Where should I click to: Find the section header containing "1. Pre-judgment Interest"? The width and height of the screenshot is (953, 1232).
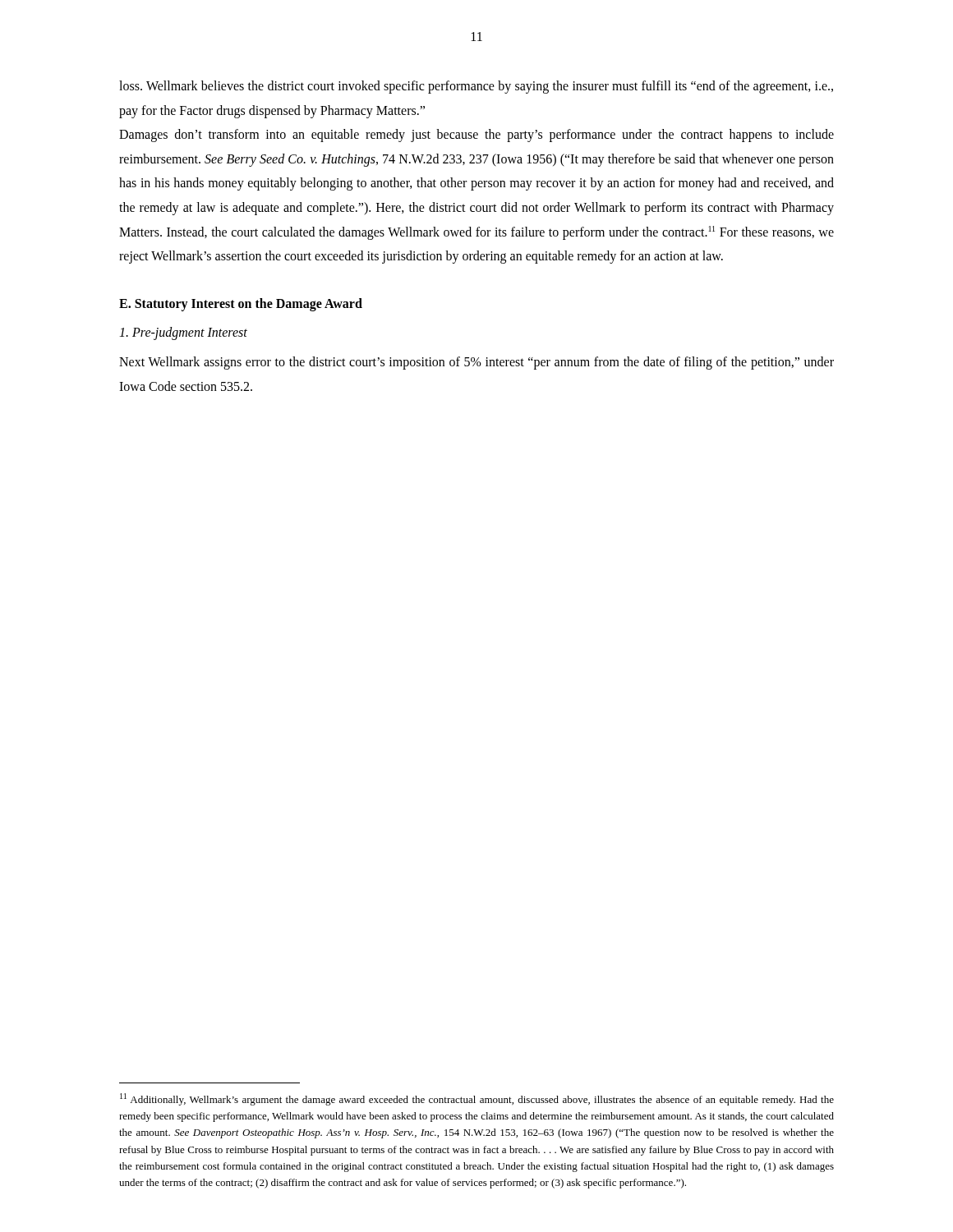(x=183, y=333)
